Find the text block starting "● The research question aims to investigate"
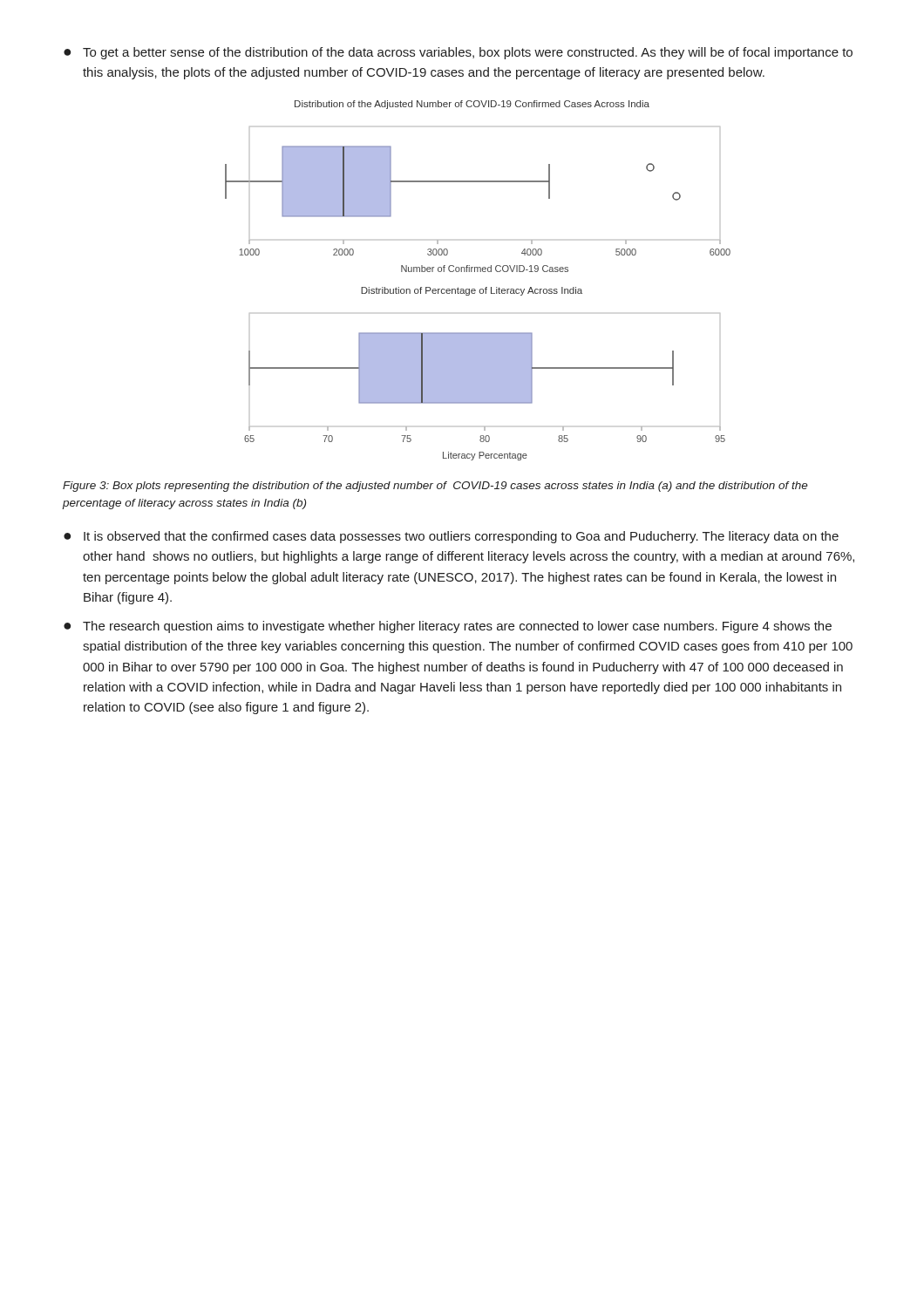The height and width of the screenshot is (1308, 924). (x=462, y=666)
